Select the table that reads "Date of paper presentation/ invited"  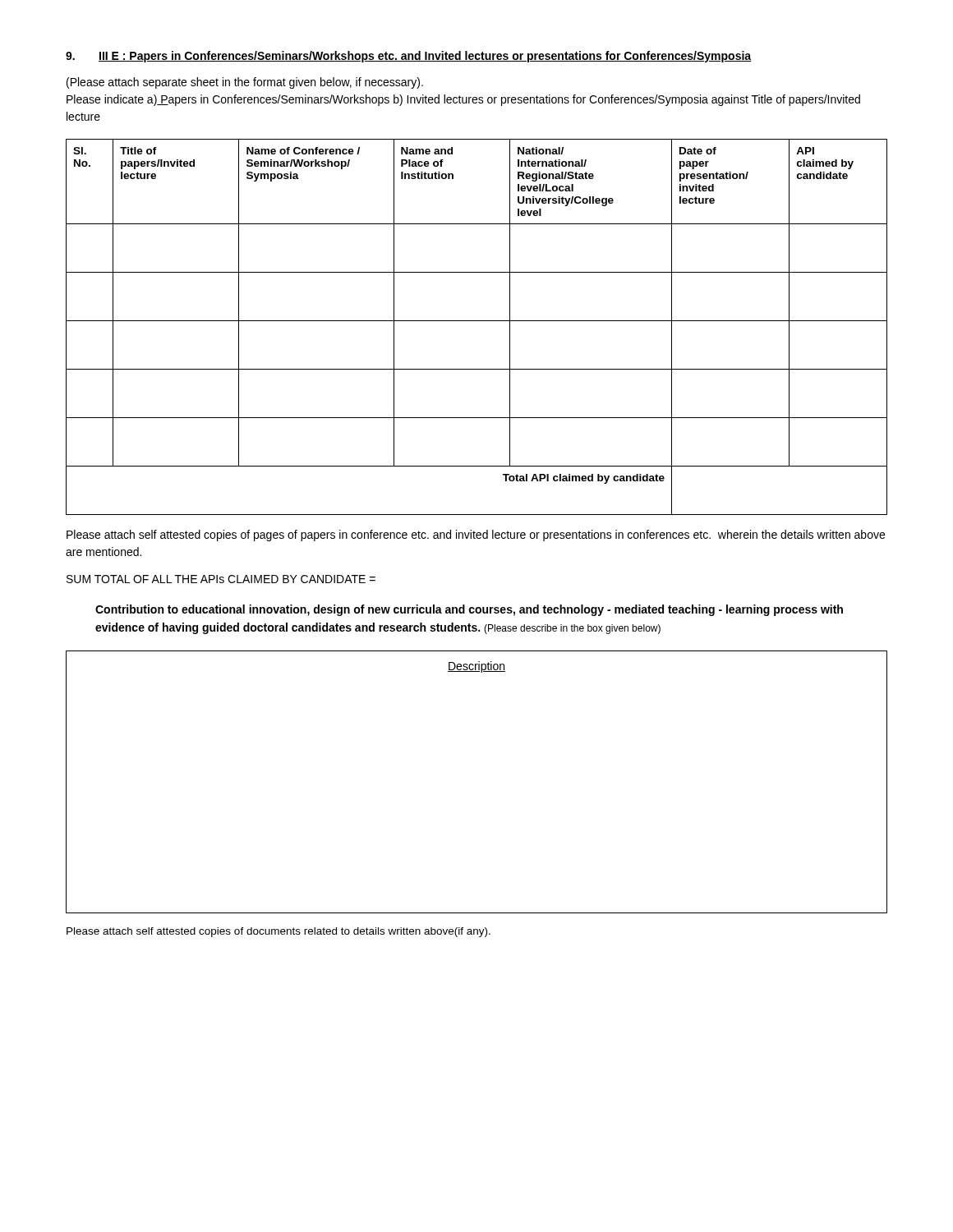[x=476, y=327]
